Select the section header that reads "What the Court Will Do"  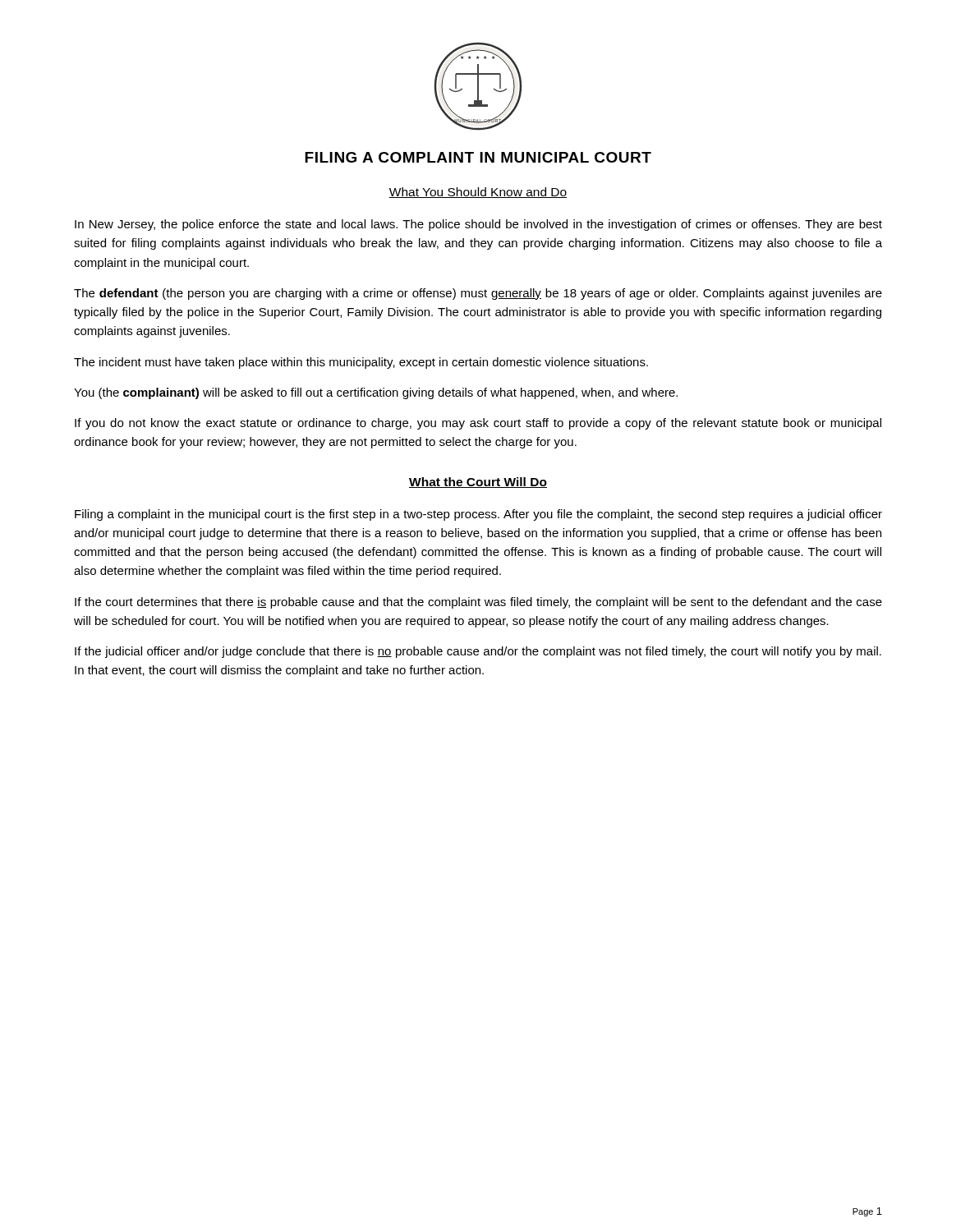(478, 481)
